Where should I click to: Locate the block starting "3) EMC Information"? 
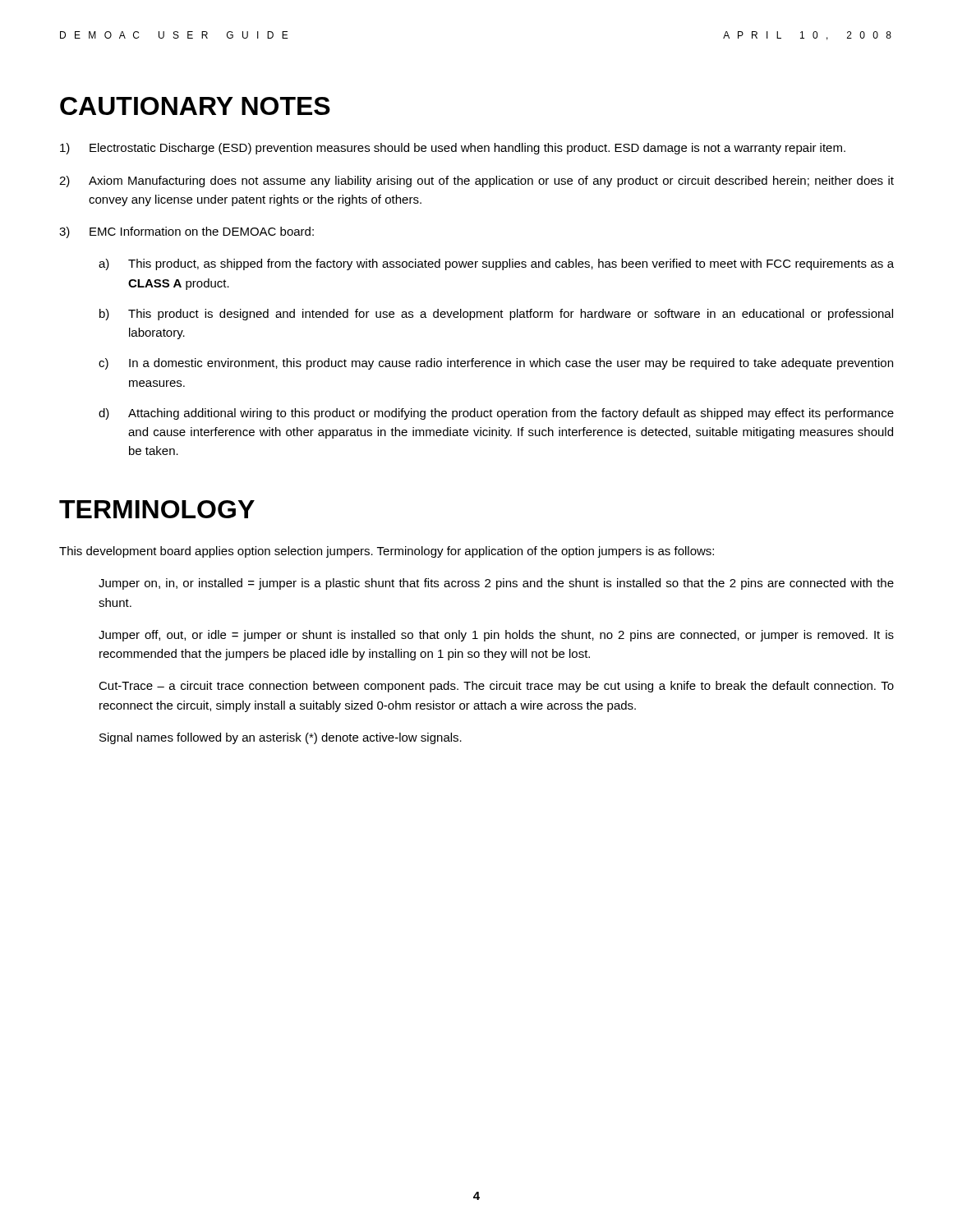click(186, 232)
